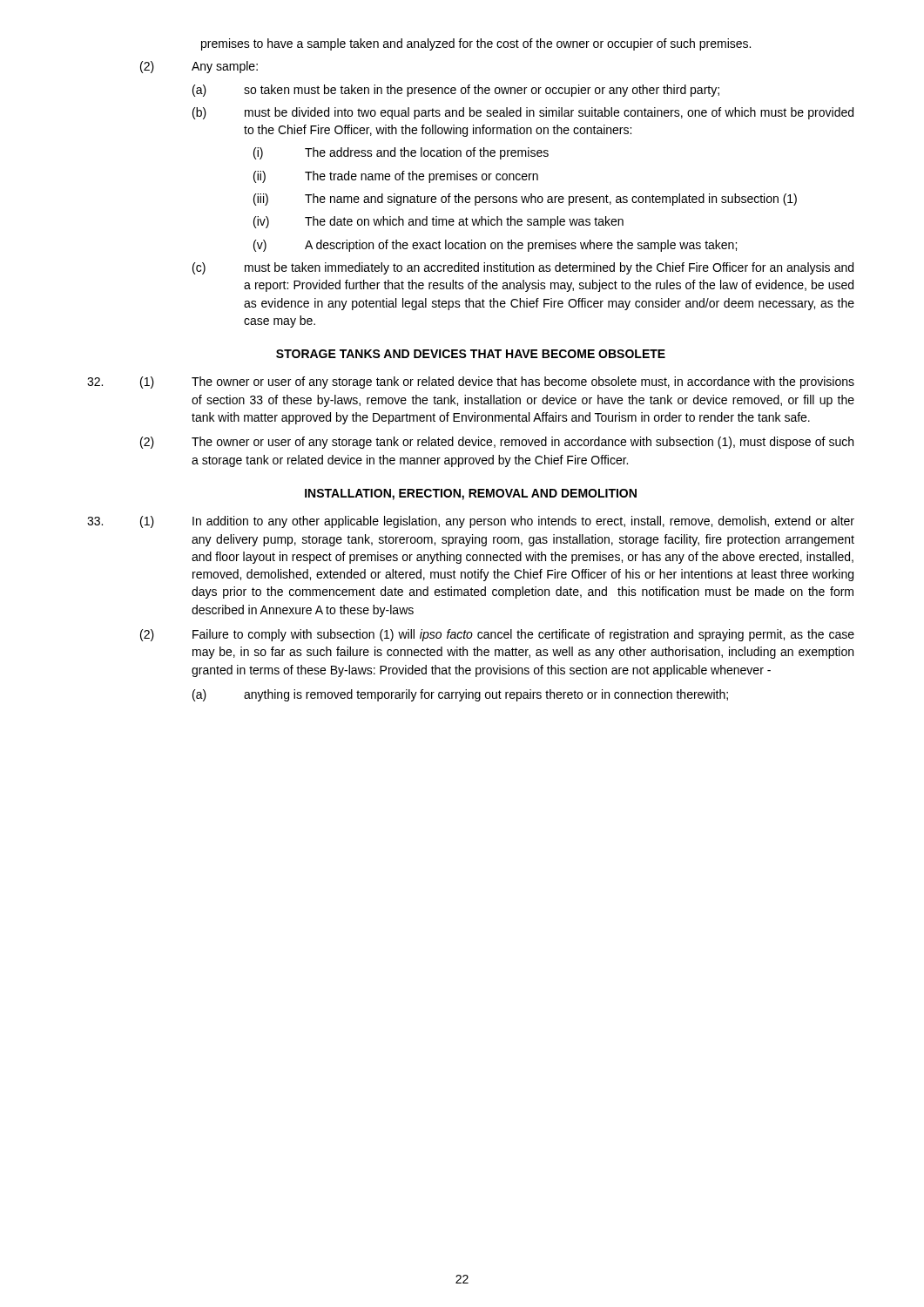Point to the section header beginning "INSTALLATION, ERECTION, REMOVAL"
924x1307 pixels.
pos(471,493)
